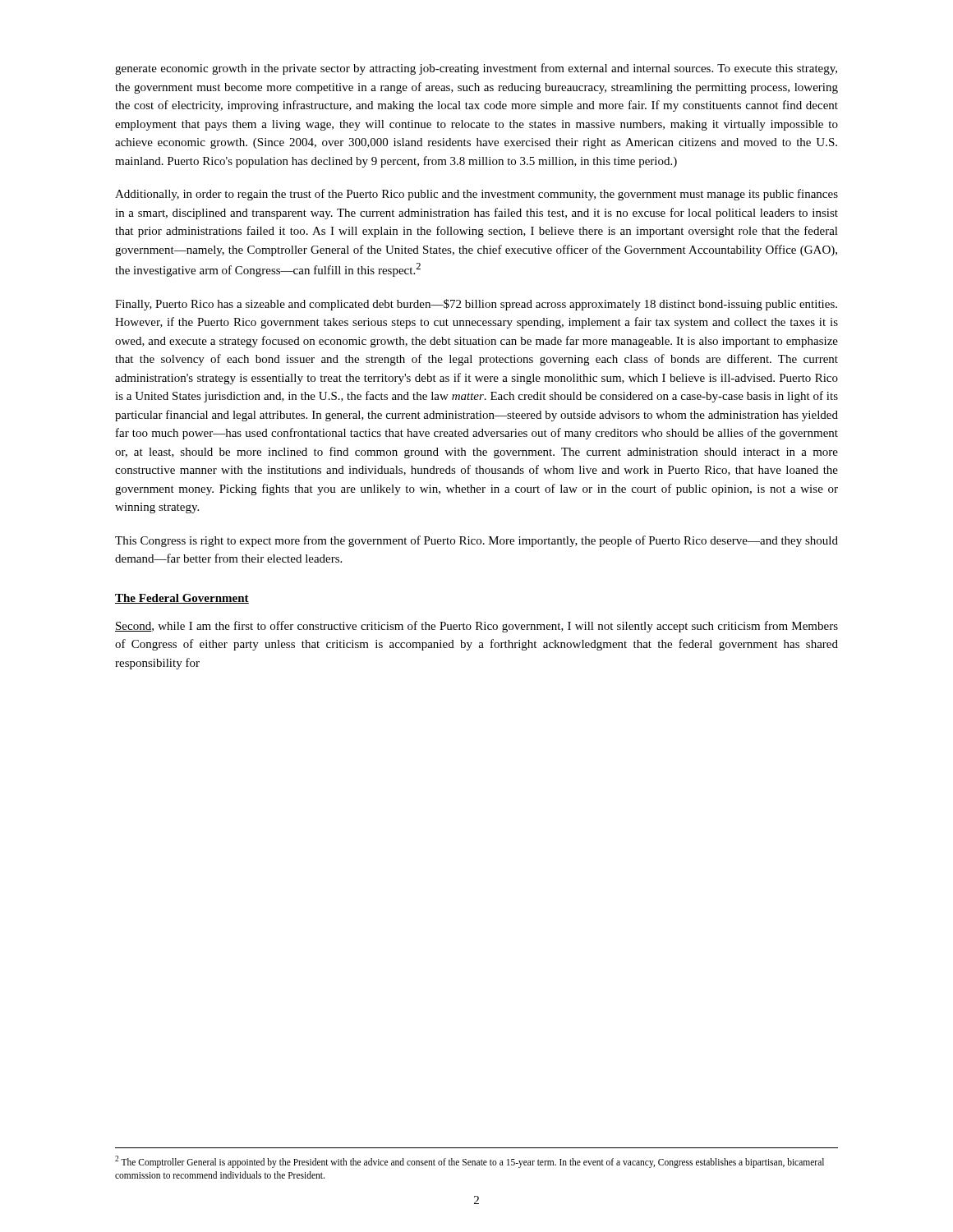Where is the passage that starts "generate economic growth in the"?
The width and height of the screenshot is (953, 1232).
pos(476,114)
